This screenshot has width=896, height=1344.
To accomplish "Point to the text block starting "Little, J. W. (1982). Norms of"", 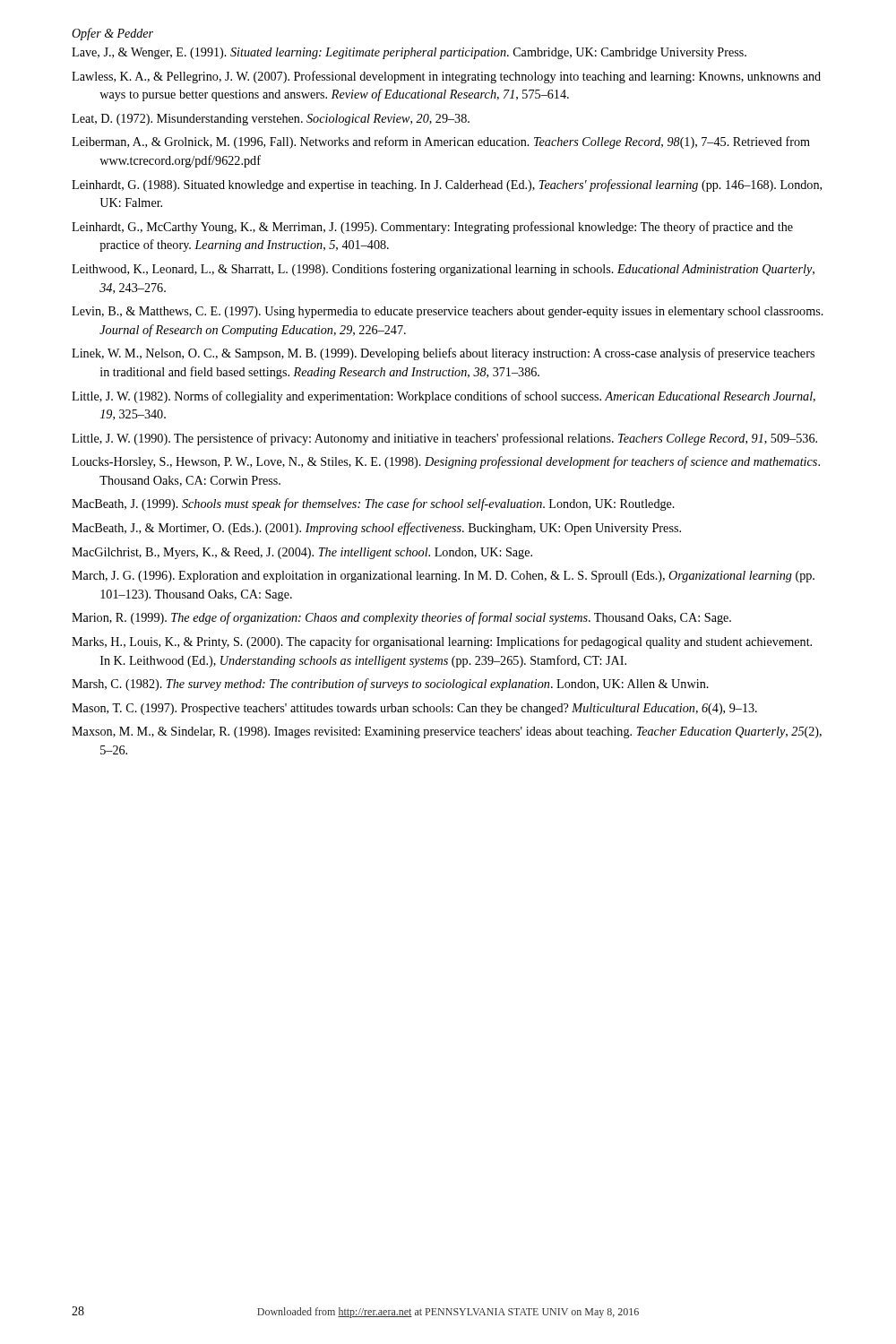I will [444, 405].
